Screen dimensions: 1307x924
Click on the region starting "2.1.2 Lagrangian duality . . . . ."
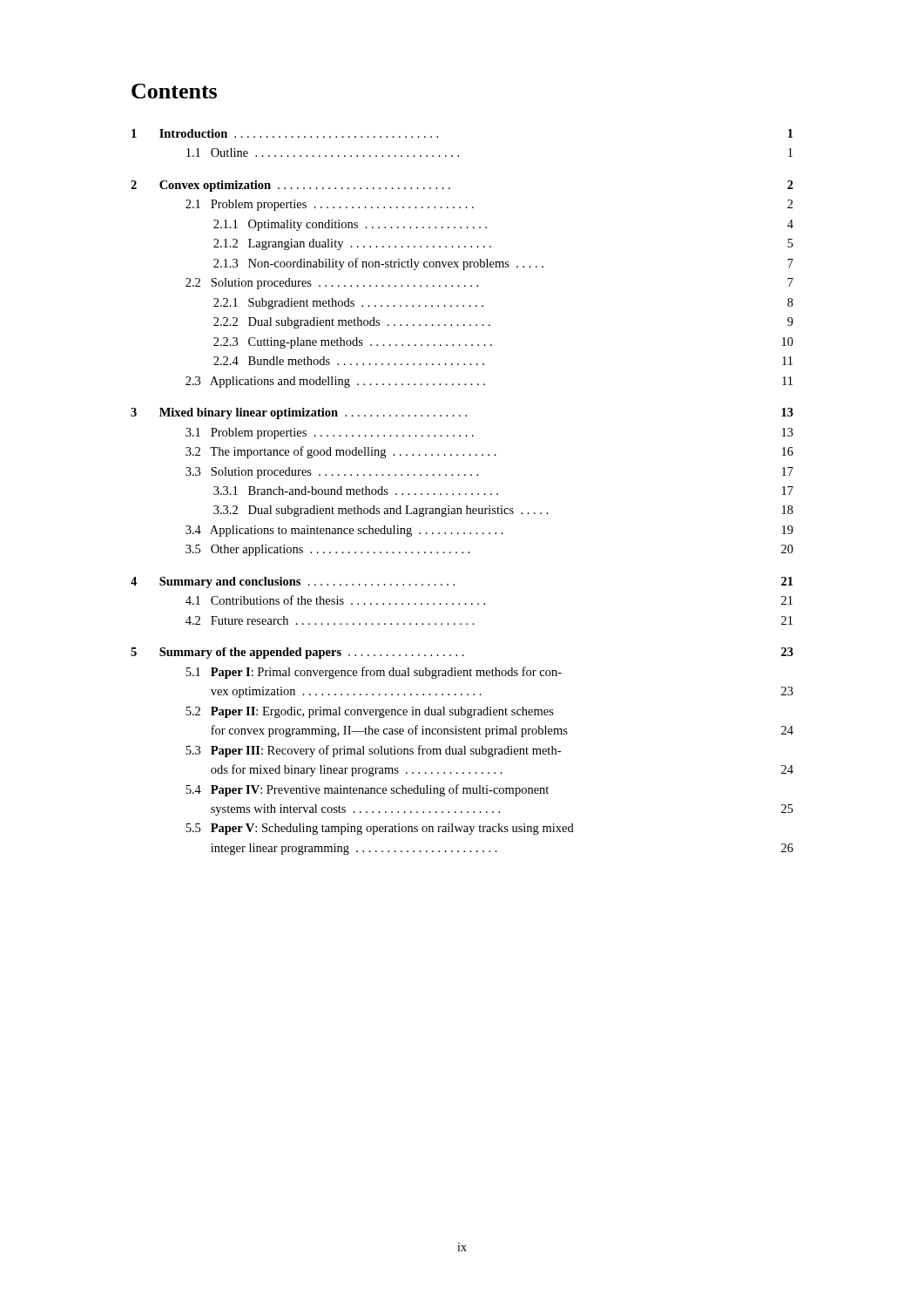pyautogui.click(x=462, y=244)
